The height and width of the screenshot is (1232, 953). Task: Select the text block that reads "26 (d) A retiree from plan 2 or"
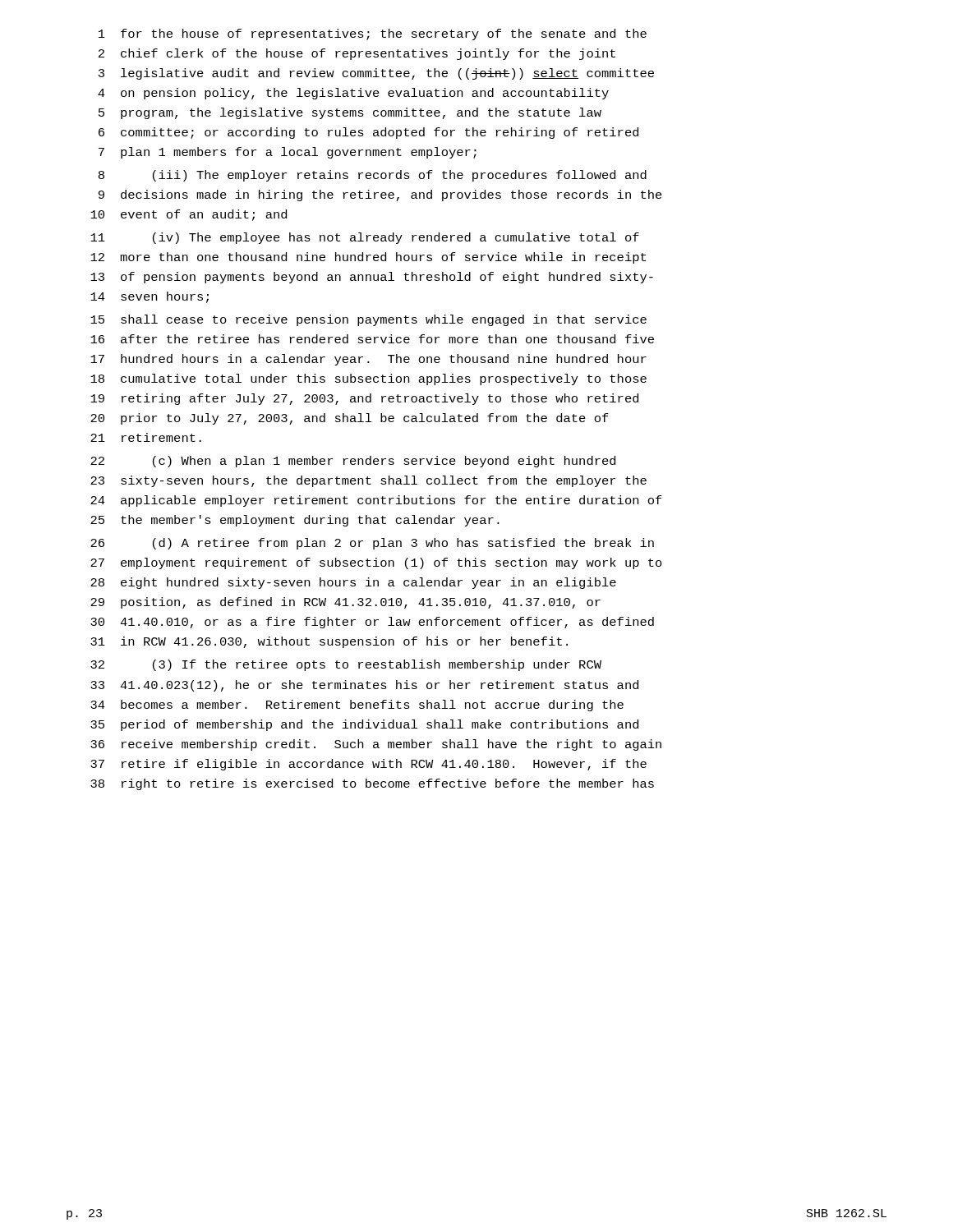click(476, 593)
